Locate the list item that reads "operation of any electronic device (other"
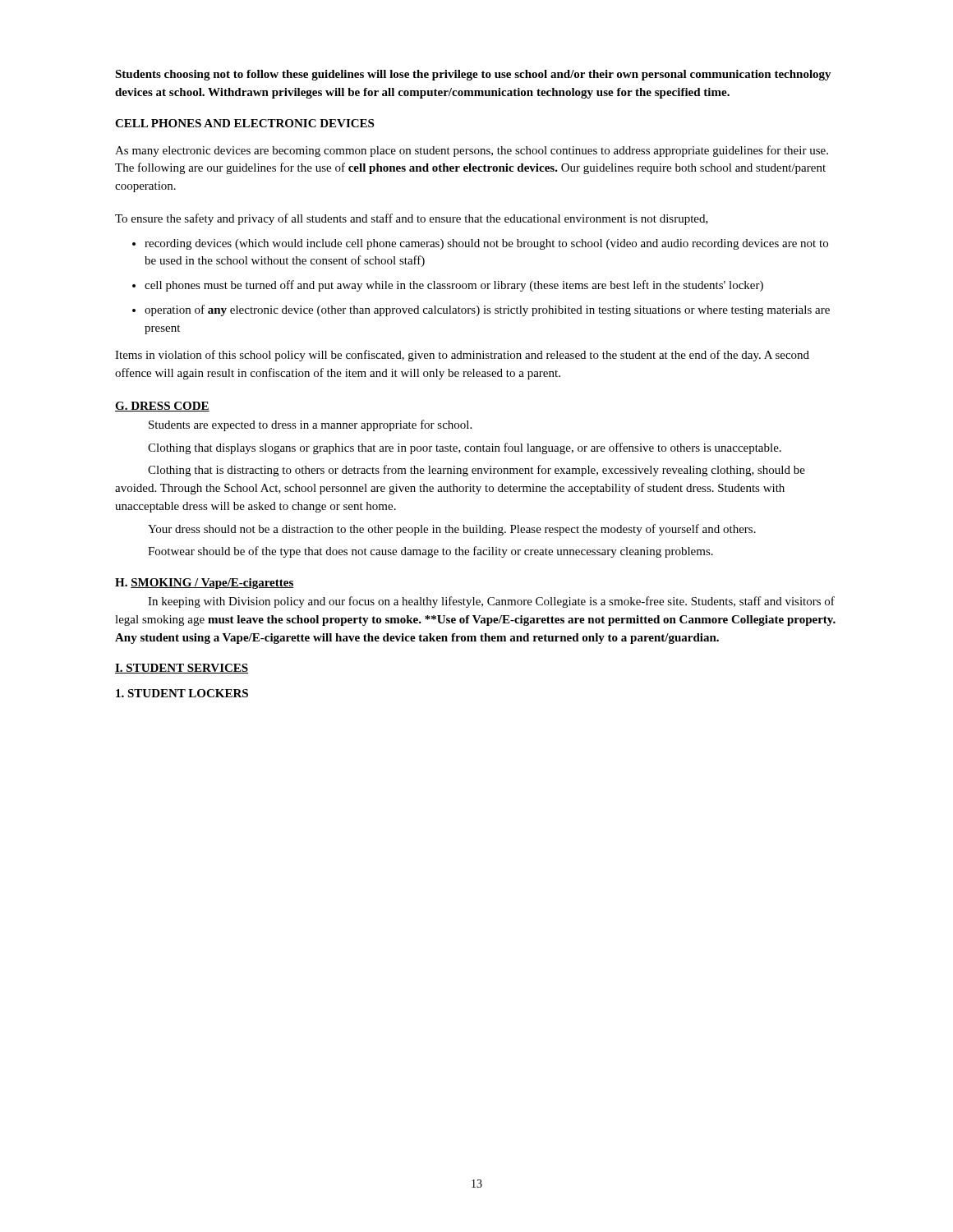The width and height of the screenshot is (953, 1232). 487,318
